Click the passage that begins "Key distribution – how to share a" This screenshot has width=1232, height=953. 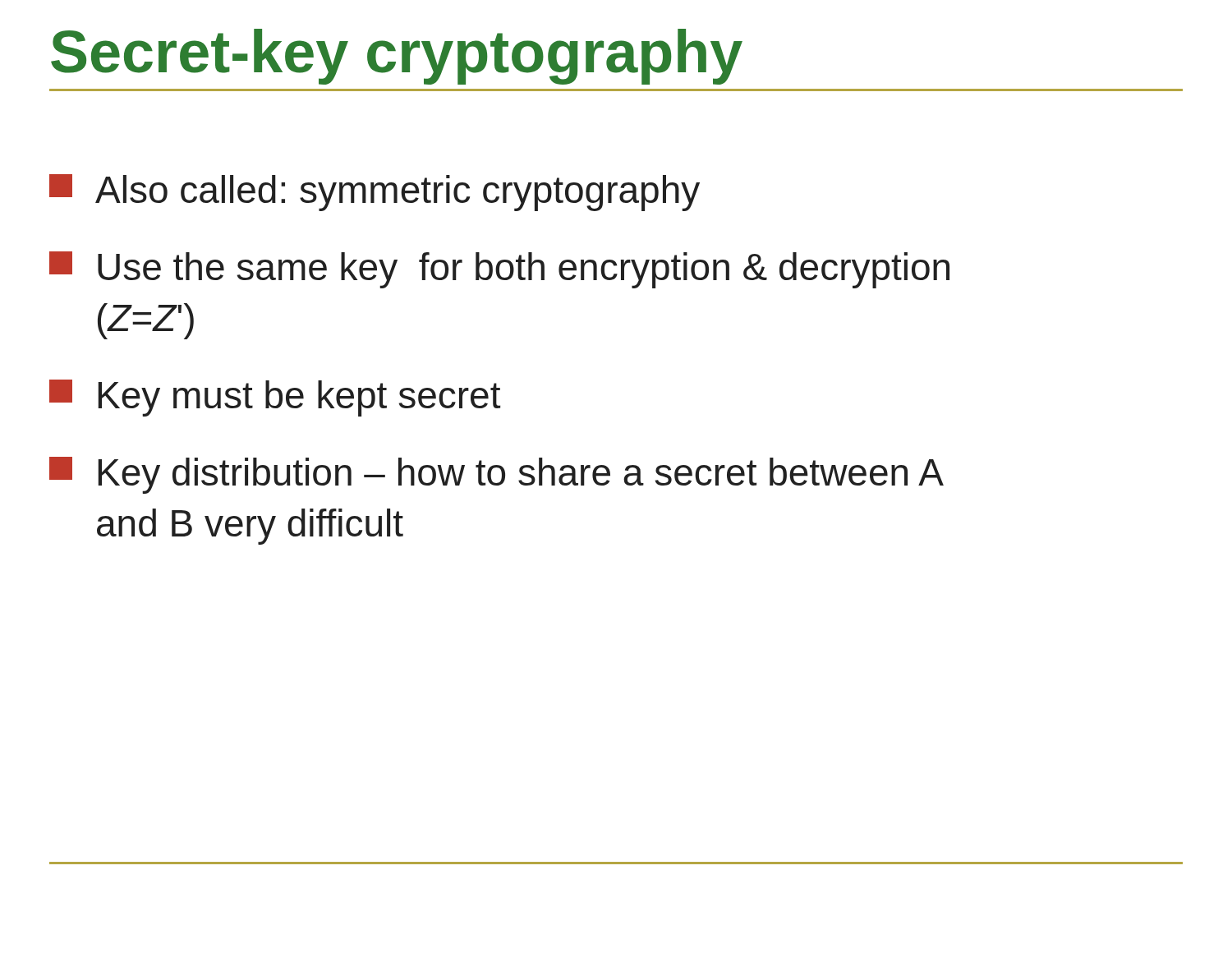pyautogui.click(x=608, y=498)
